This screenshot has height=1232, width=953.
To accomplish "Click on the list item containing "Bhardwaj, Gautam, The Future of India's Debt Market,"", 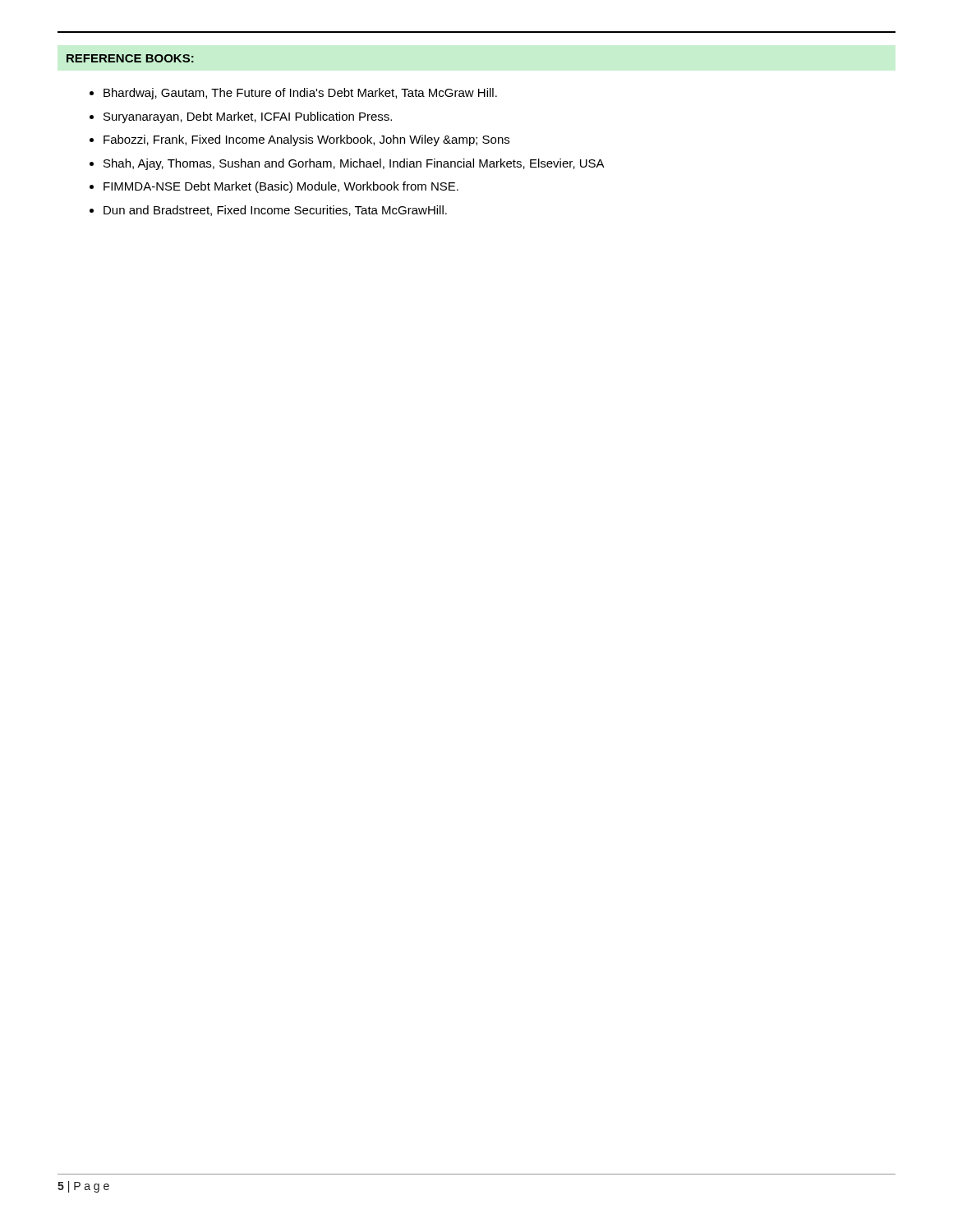I will tap(300, 92).
